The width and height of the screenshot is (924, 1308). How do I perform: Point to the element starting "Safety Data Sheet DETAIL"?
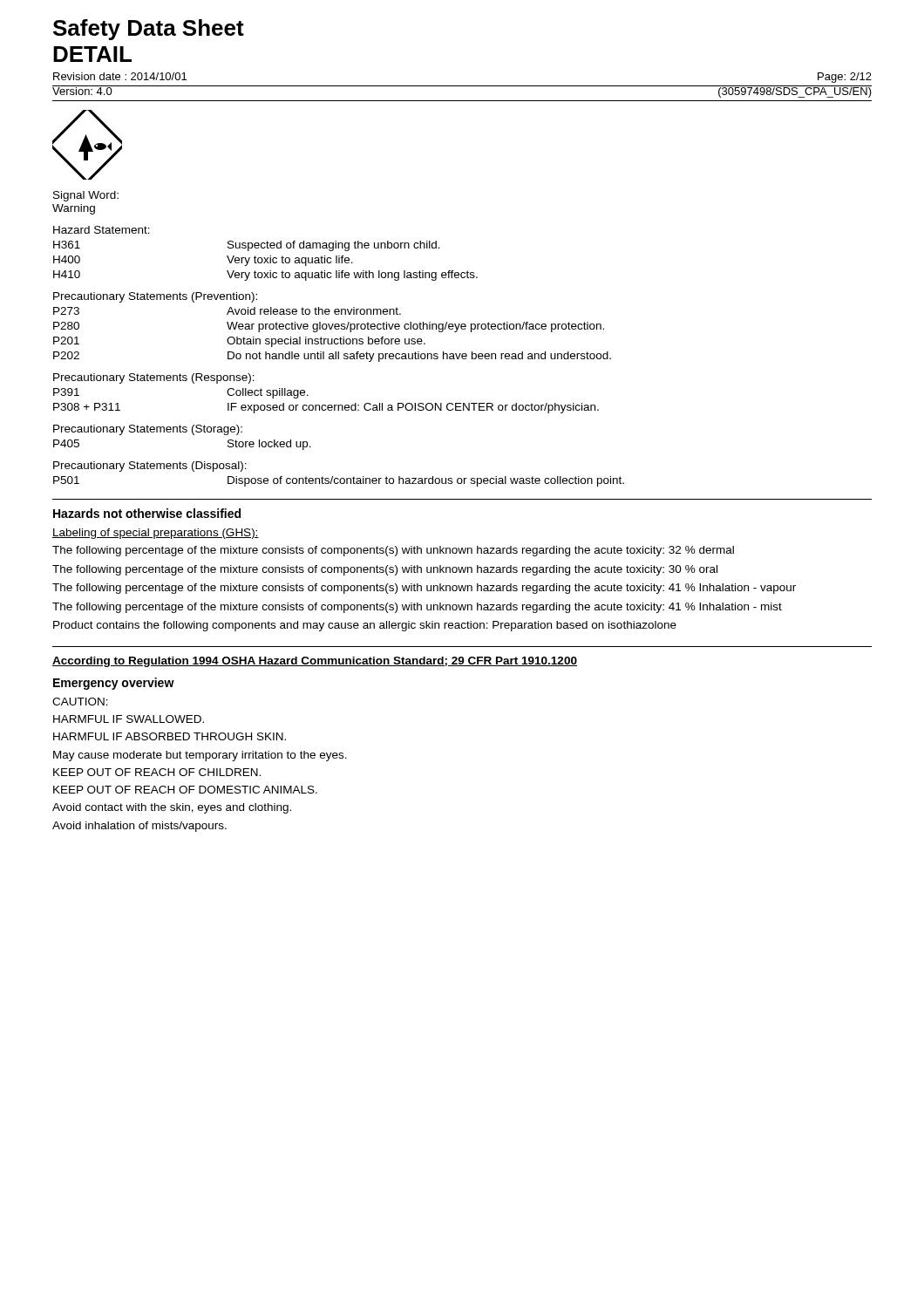point(149,30)
